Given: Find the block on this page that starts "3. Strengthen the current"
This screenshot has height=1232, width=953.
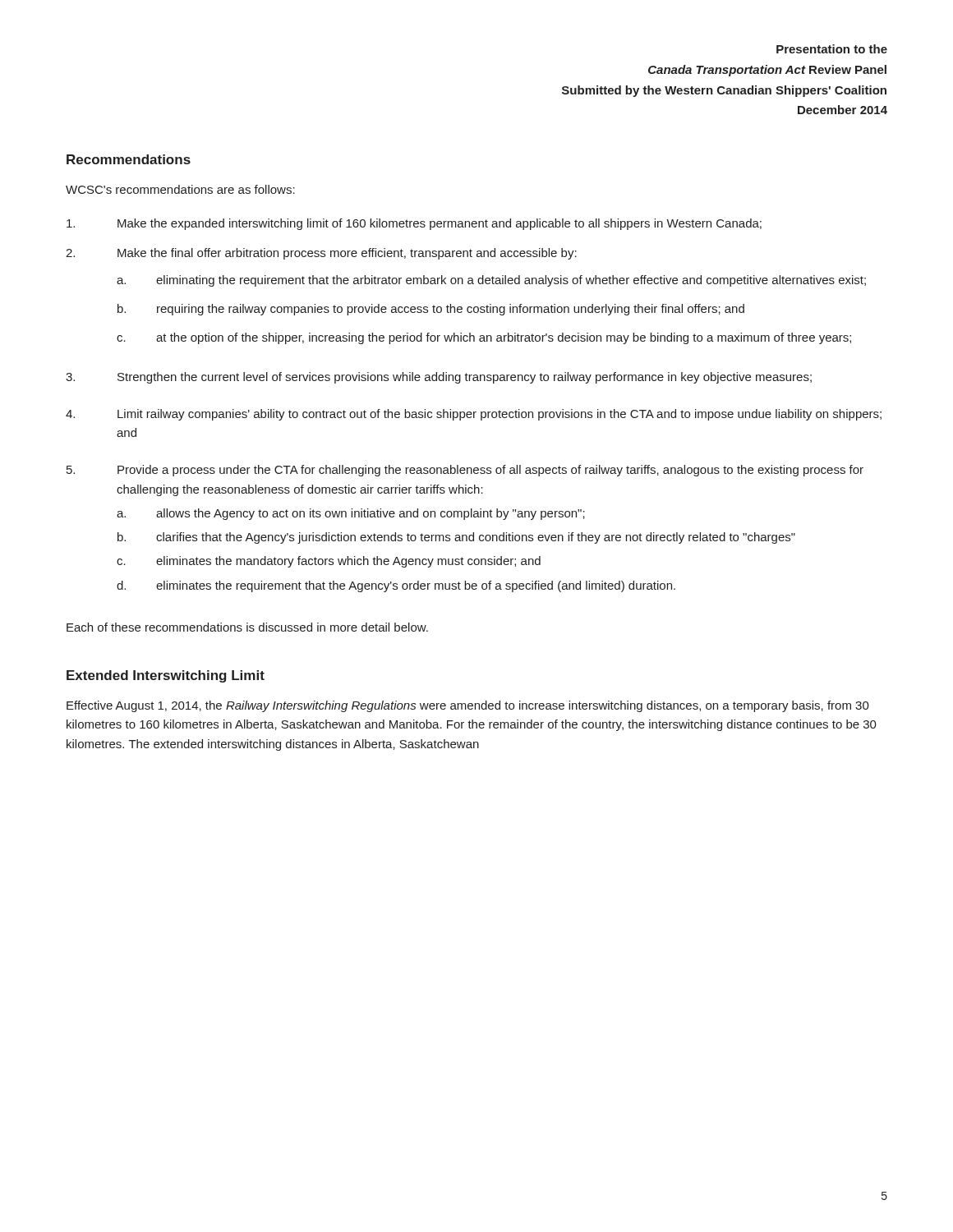Looking at the screenshot, I should (476, 376).
